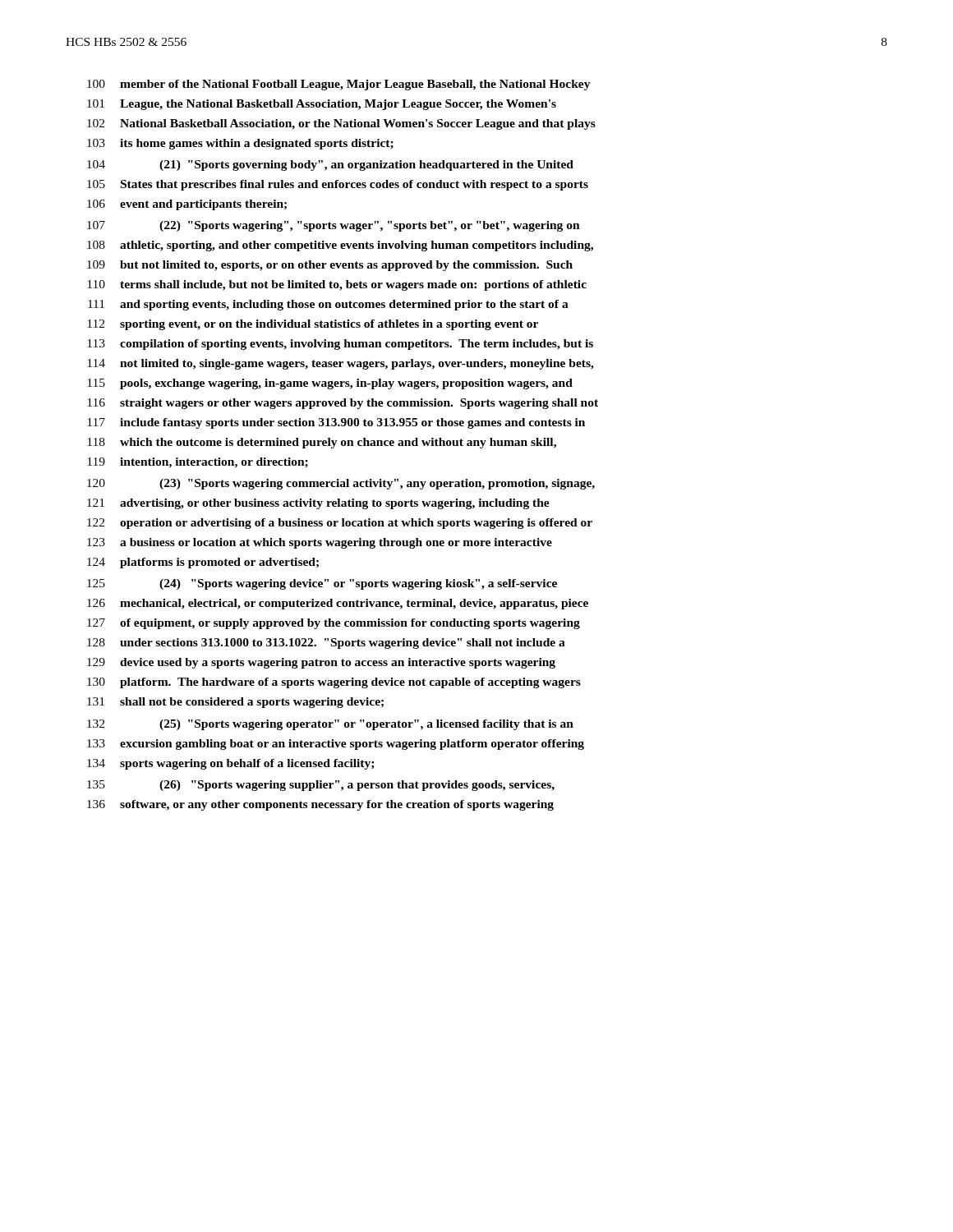This screenshot has width=953, height=1232.
Task: Click on the text block with the text "107(22) "Sports wagering", "sports wager", "sports"
Action: coord(476,343)
